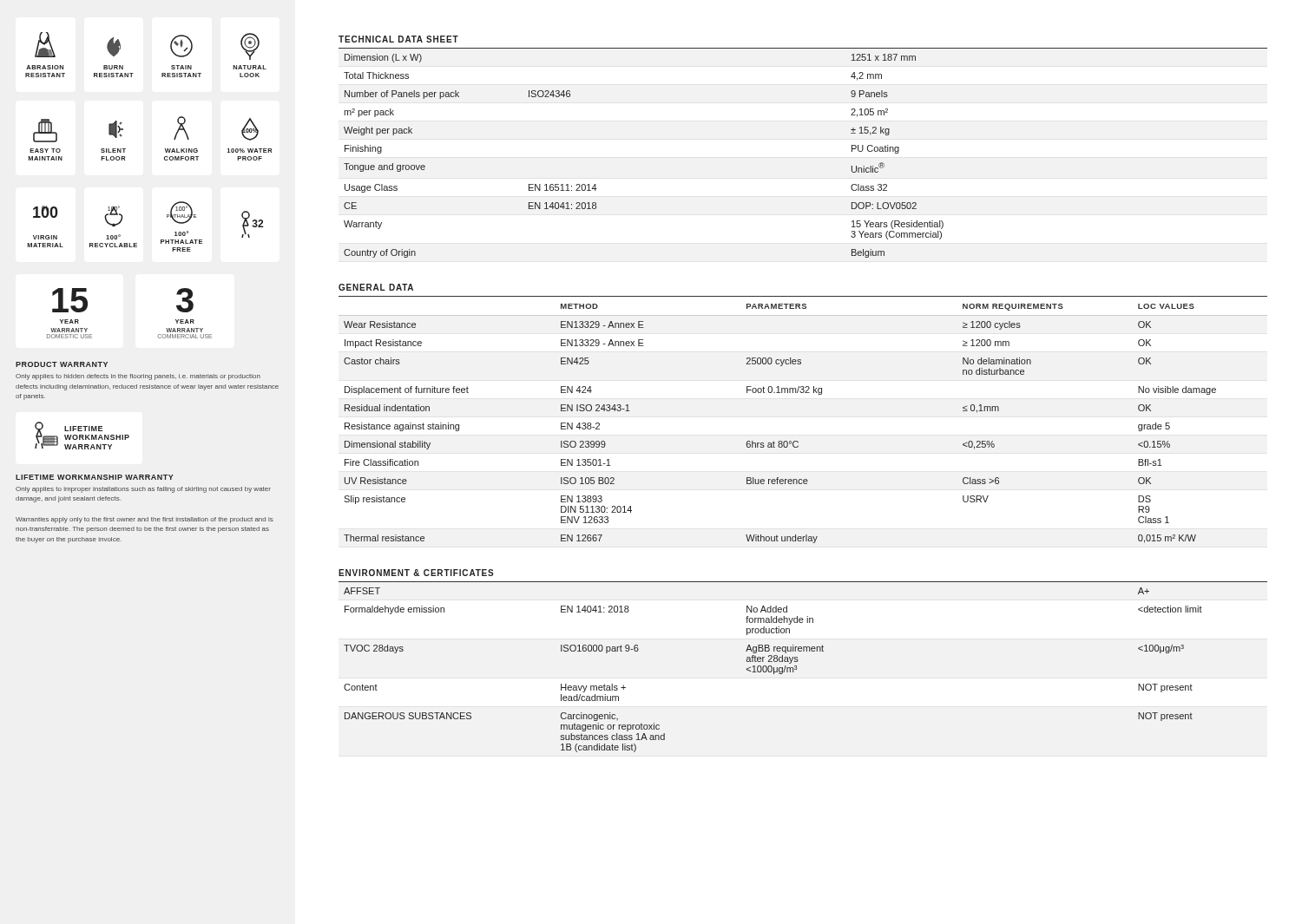This screenshot has height=924, width=1302.
Task: Select the text starting "TECHNICAL DATA SHEET"
Action: 803,37
